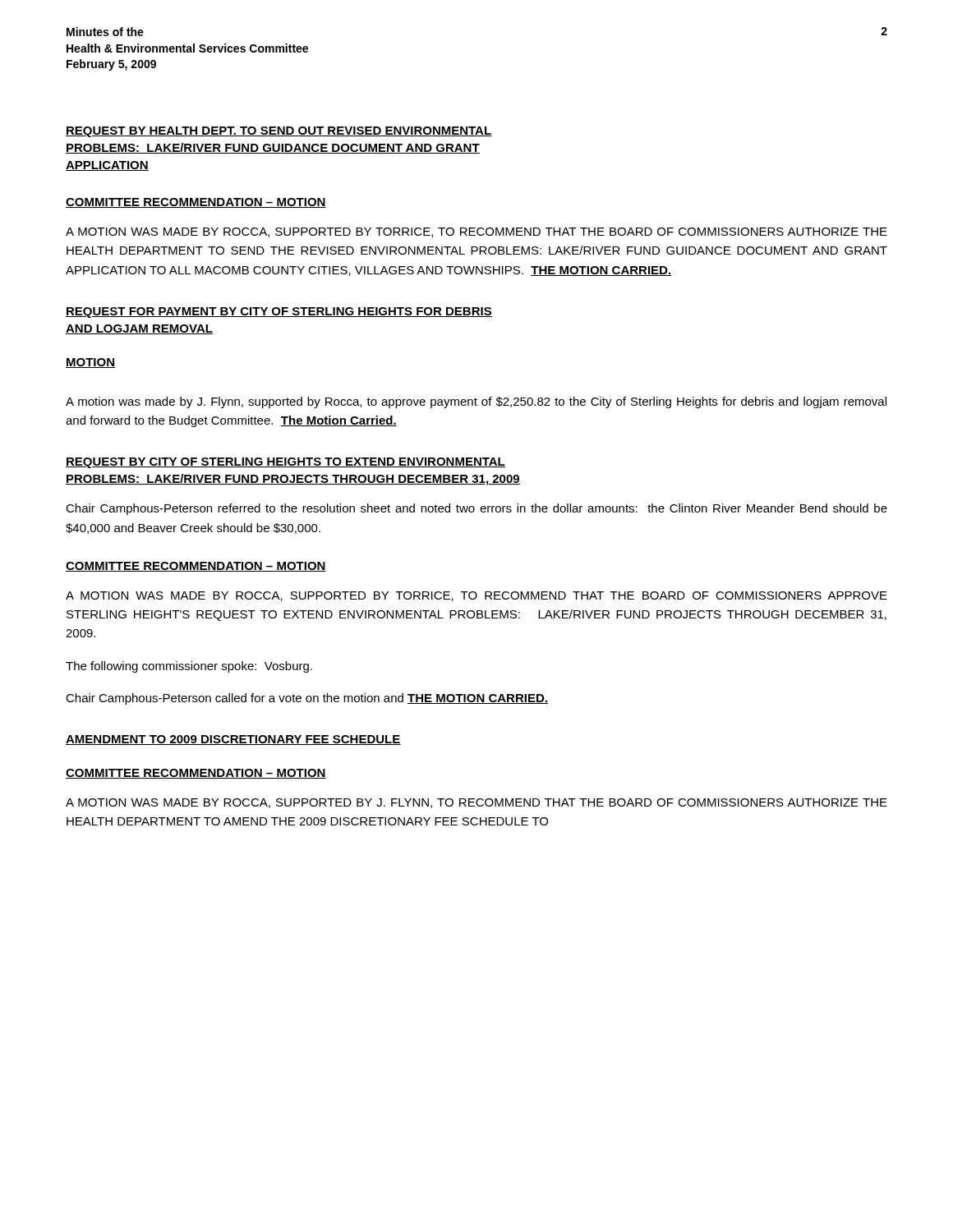Select the text block with the text "Chair Camphous-Peterson referred to the"
Screen dimensions: 1232x953
pos(476,518)
